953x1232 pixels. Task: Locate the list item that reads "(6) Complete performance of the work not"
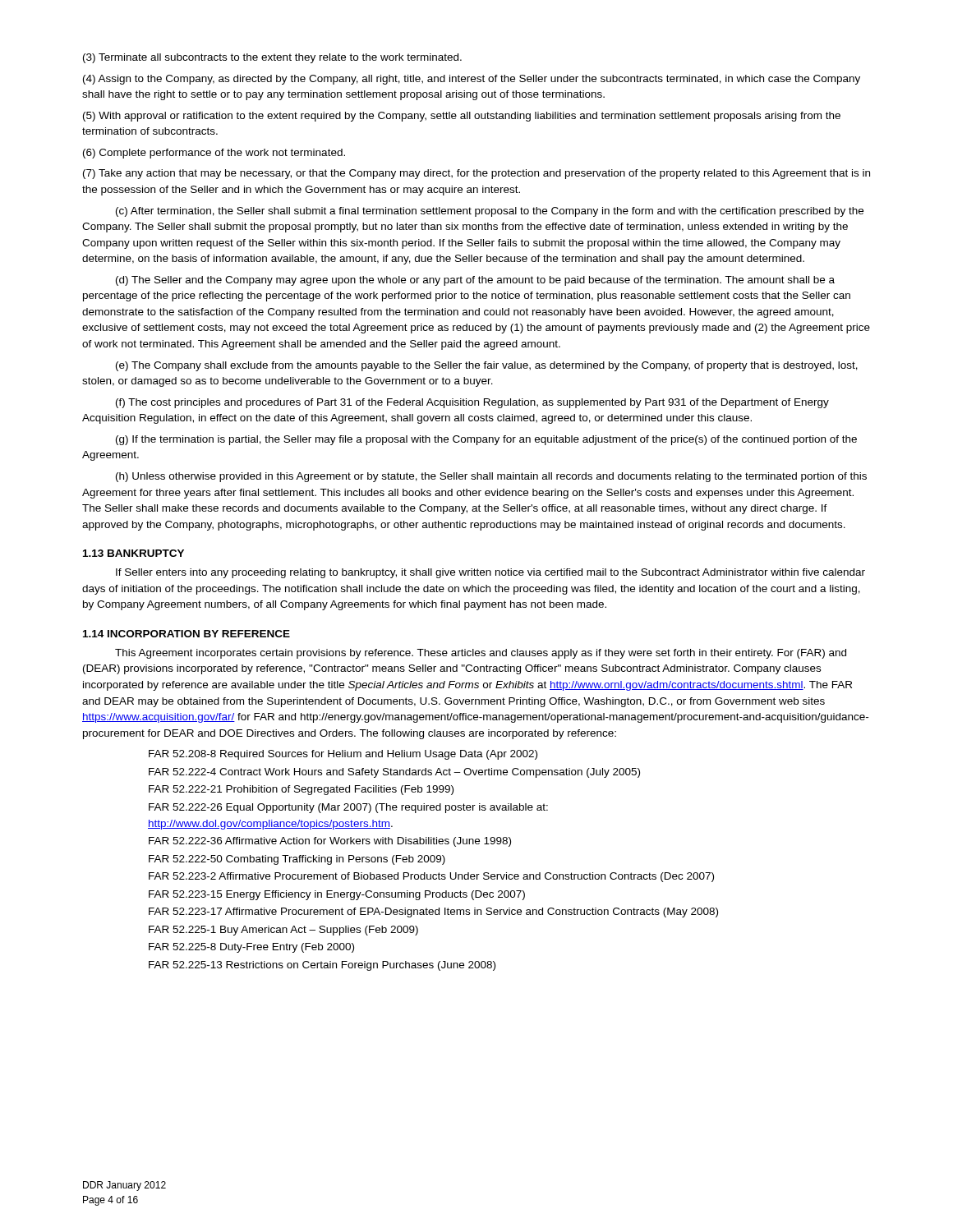[214, 152]
